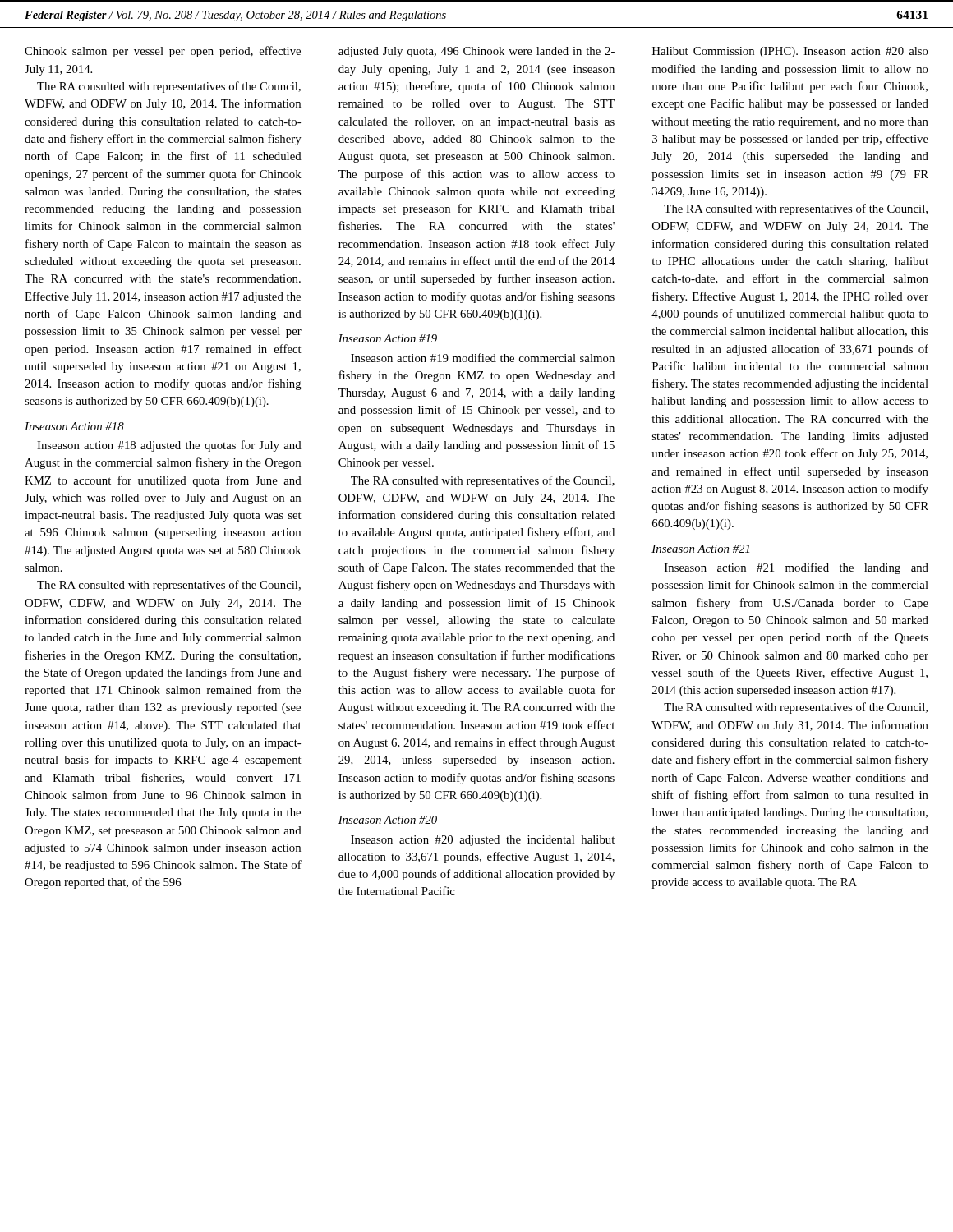
Task: Select the text block starting "Inseason action #18 adjusted the"
Action: [163, 664]
